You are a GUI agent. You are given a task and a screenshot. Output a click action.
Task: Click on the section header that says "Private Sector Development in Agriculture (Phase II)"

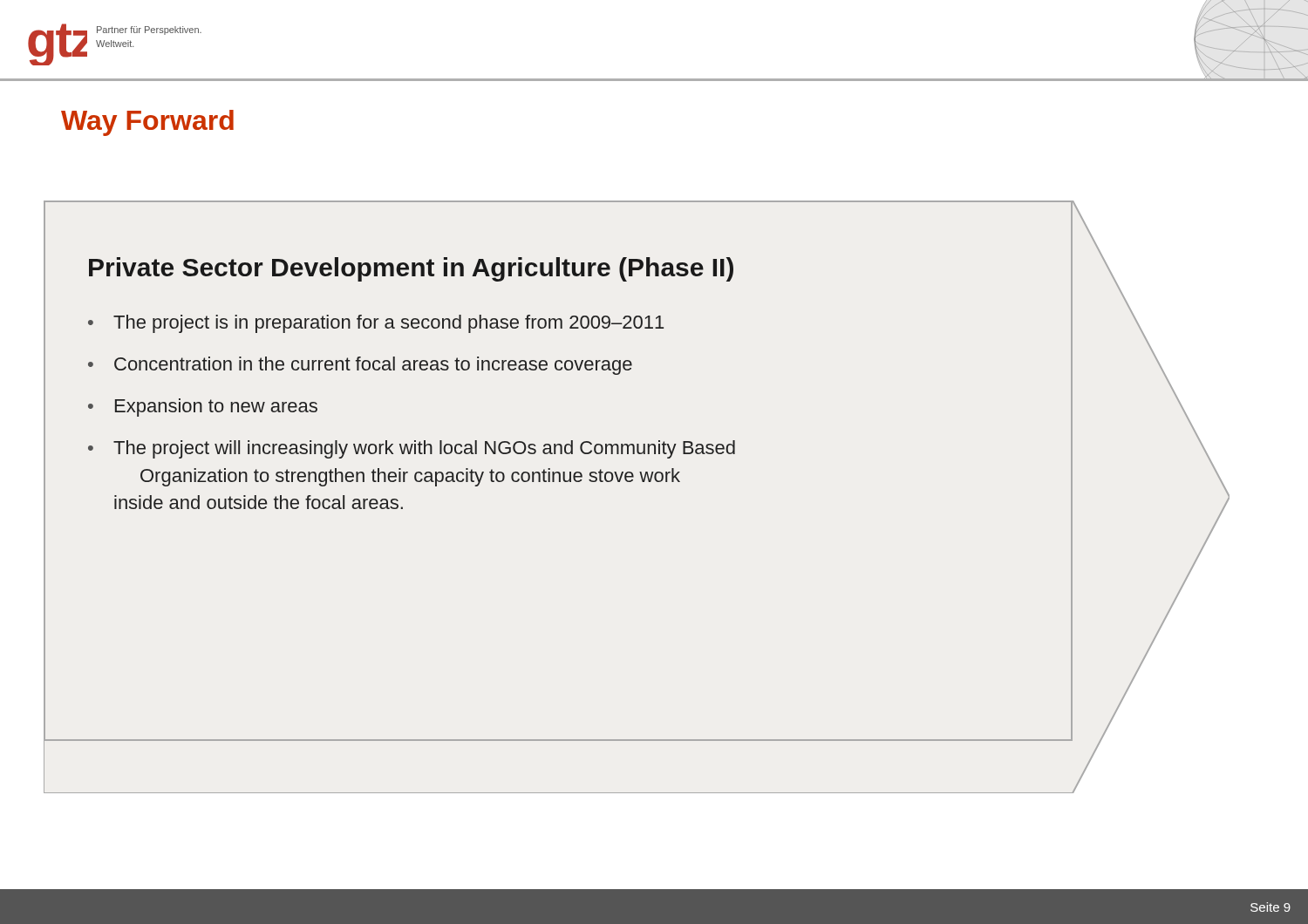411,267
